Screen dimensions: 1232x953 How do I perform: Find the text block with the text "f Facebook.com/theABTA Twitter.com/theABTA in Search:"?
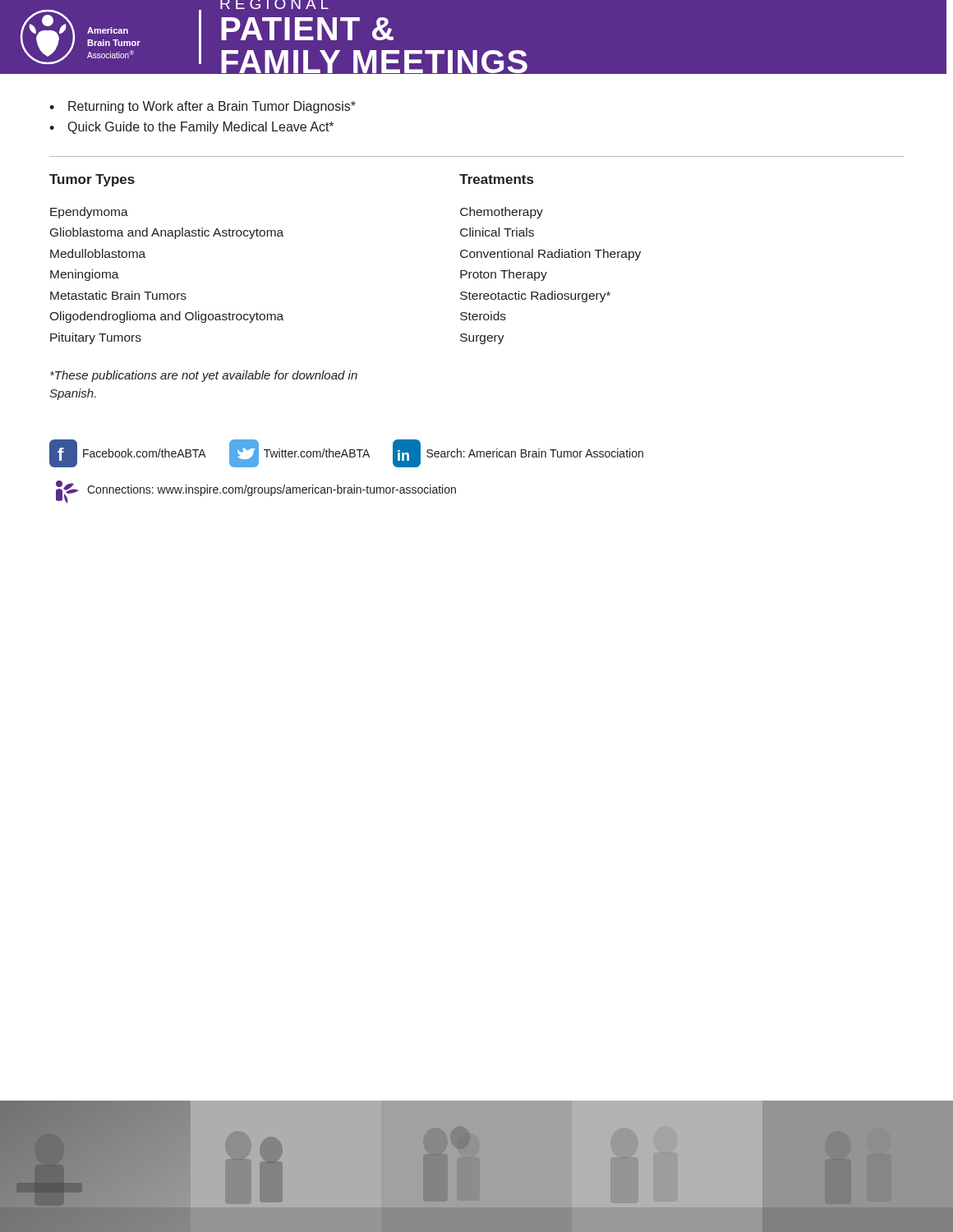tap(476, 471)
